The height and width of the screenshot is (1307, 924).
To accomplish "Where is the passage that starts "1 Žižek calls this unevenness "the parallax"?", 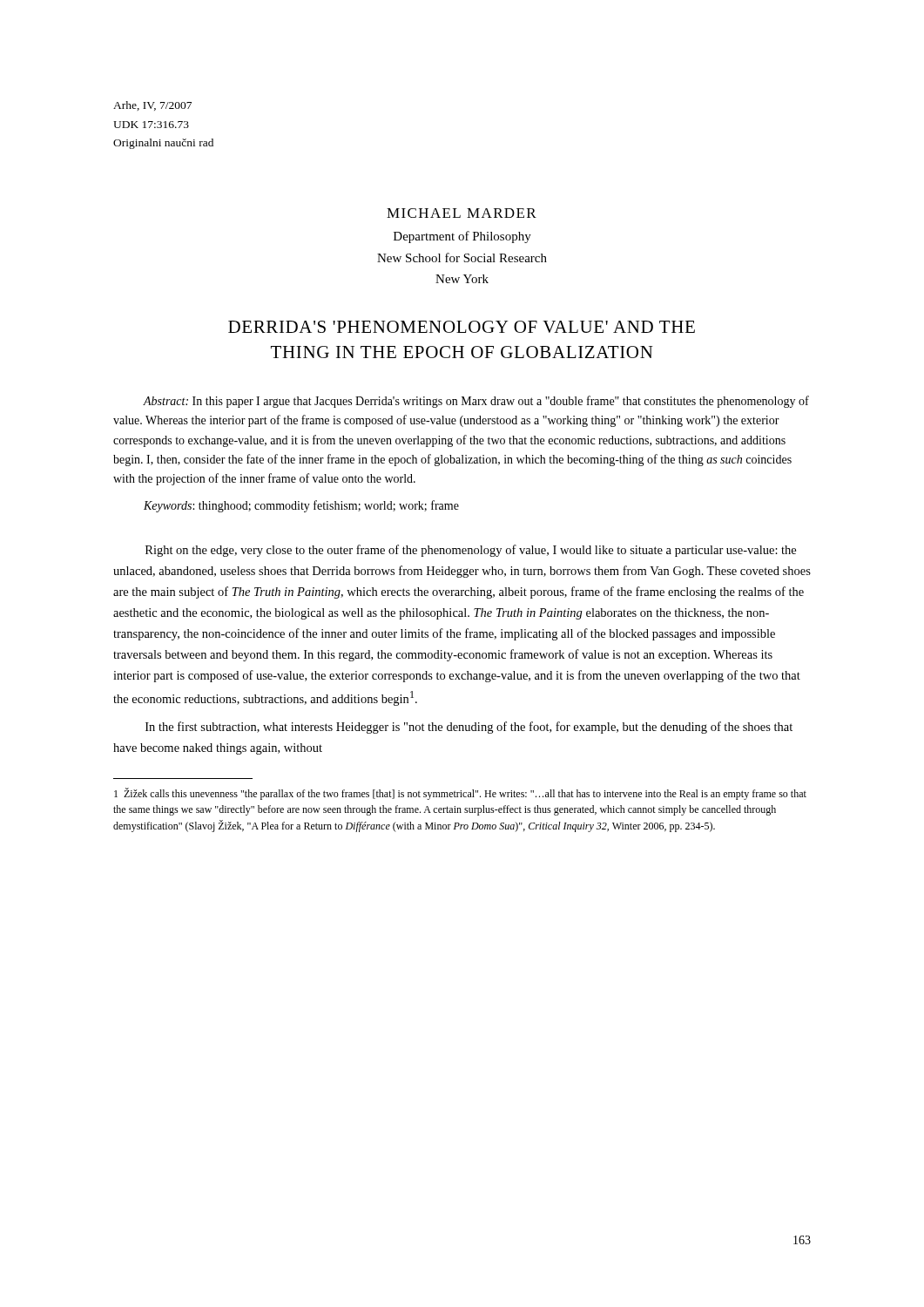I will click(x=460, y=810).
